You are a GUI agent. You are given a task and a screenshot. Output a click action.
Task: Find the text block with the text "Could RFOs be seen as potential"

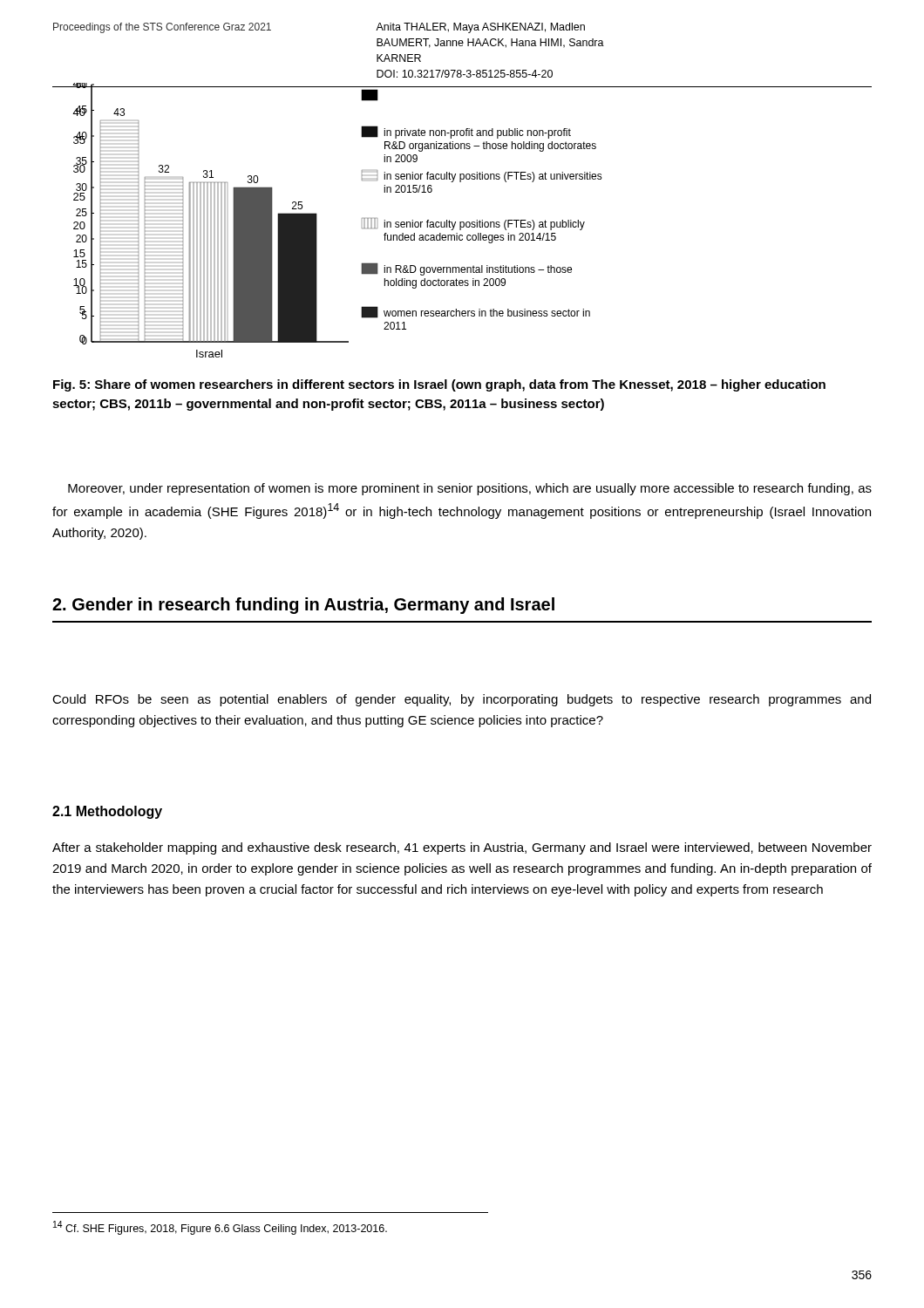[462, 709]
